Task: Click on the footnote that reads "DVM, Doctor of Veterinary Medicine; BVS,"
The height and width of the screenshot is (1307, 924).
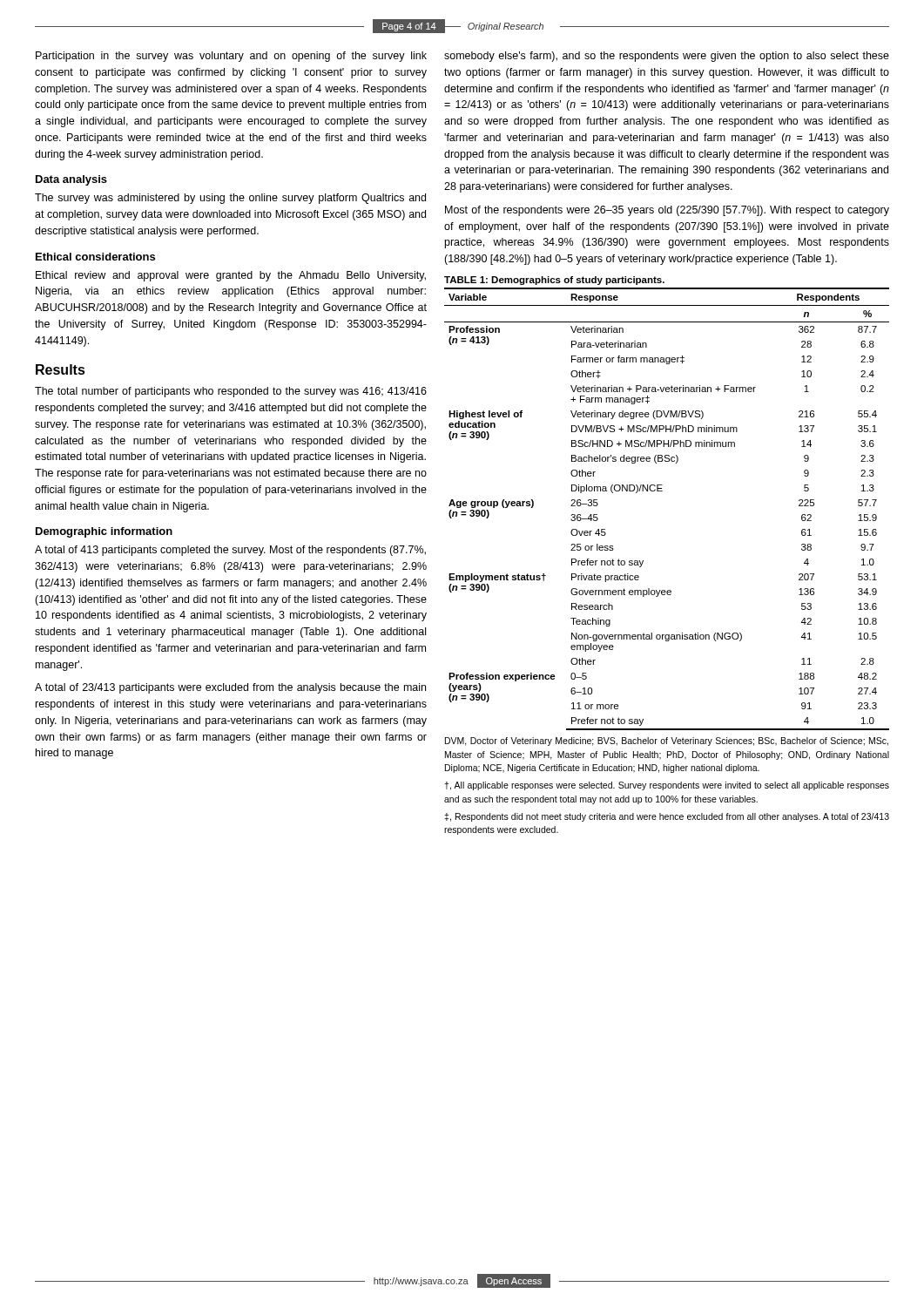Action: click(667, 786)
